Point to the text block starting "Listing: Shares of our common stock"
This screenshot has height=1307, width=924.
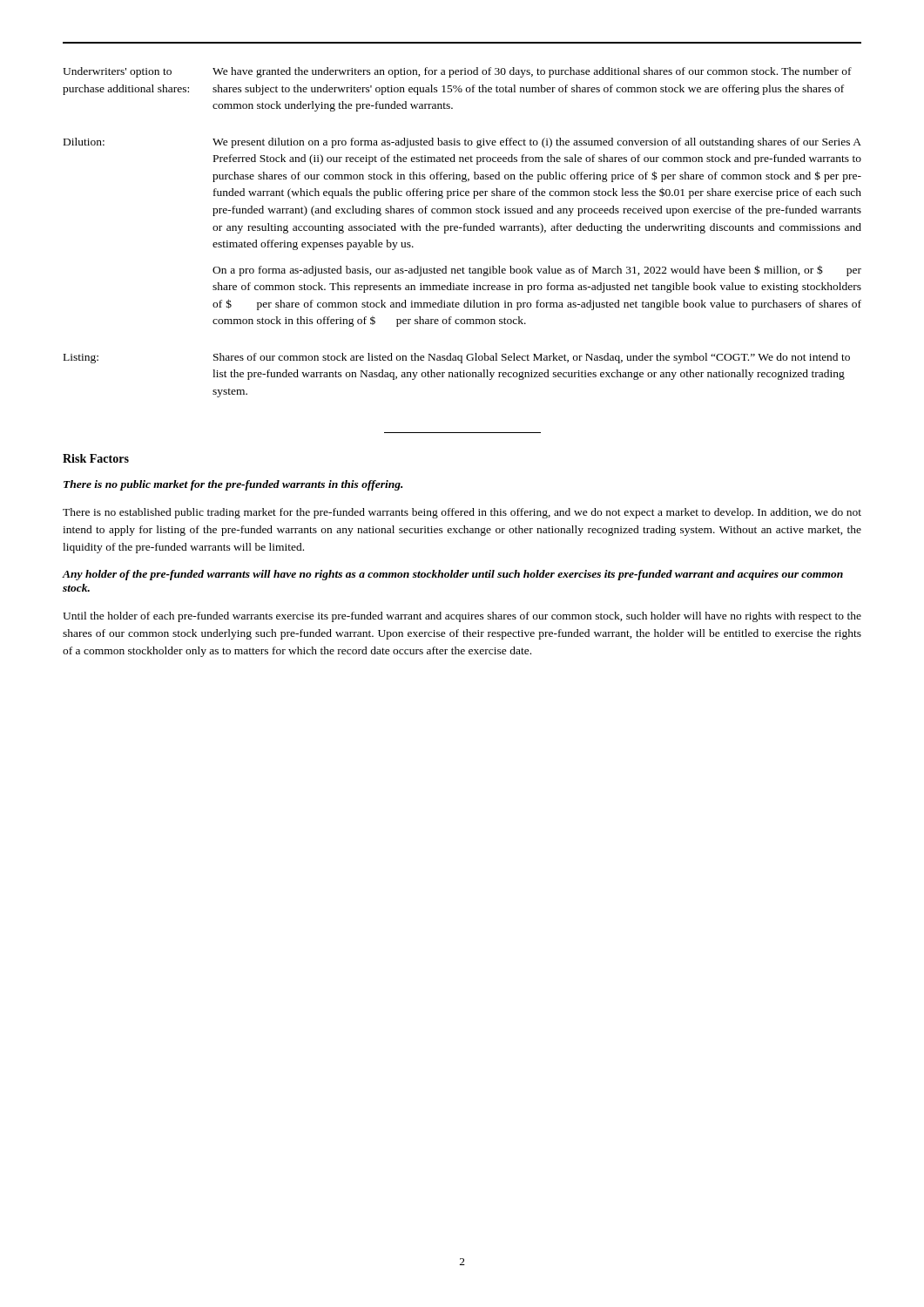[462, 374]
